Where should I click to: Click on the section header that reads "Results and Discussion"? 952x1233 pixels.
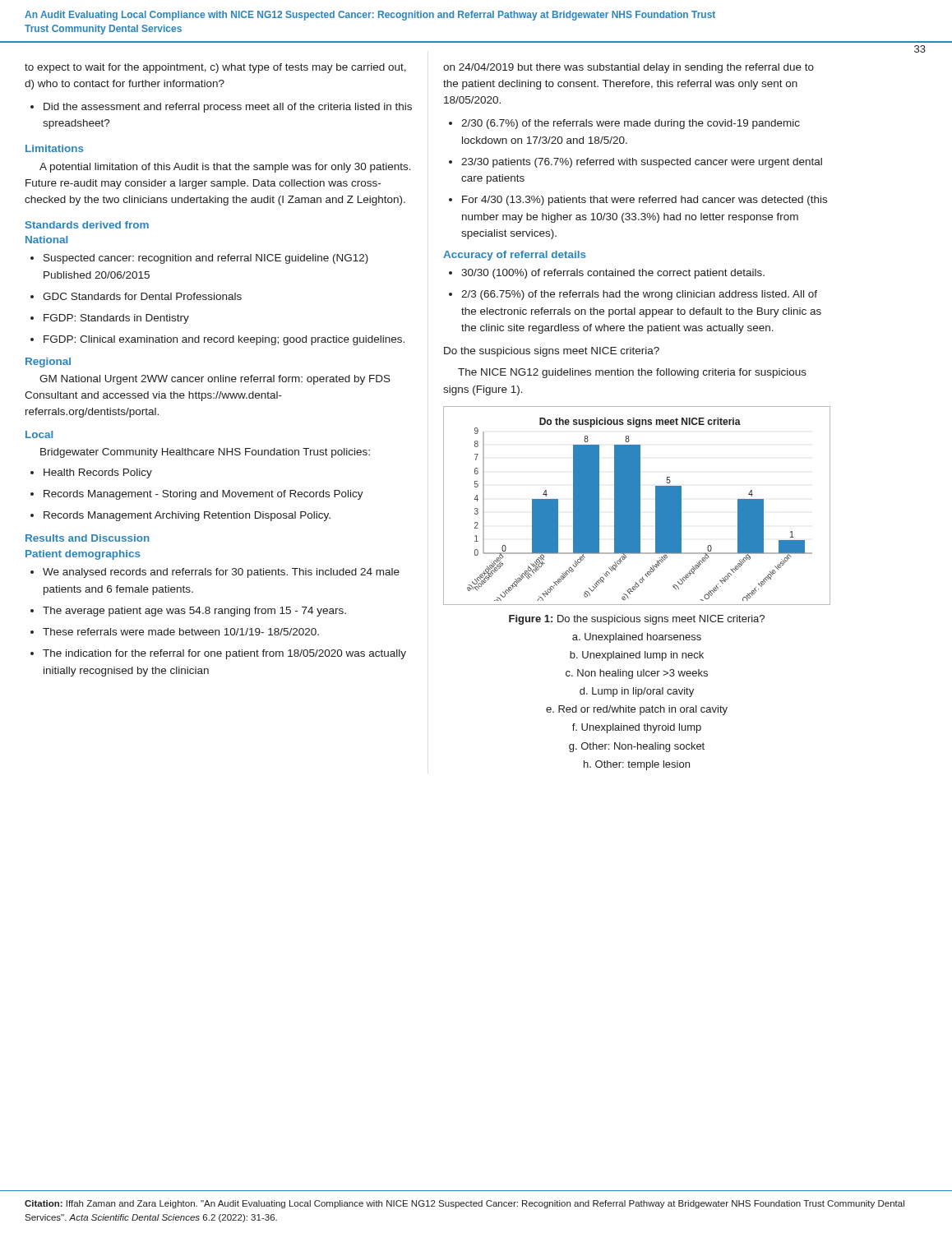[x=87, y=538]
